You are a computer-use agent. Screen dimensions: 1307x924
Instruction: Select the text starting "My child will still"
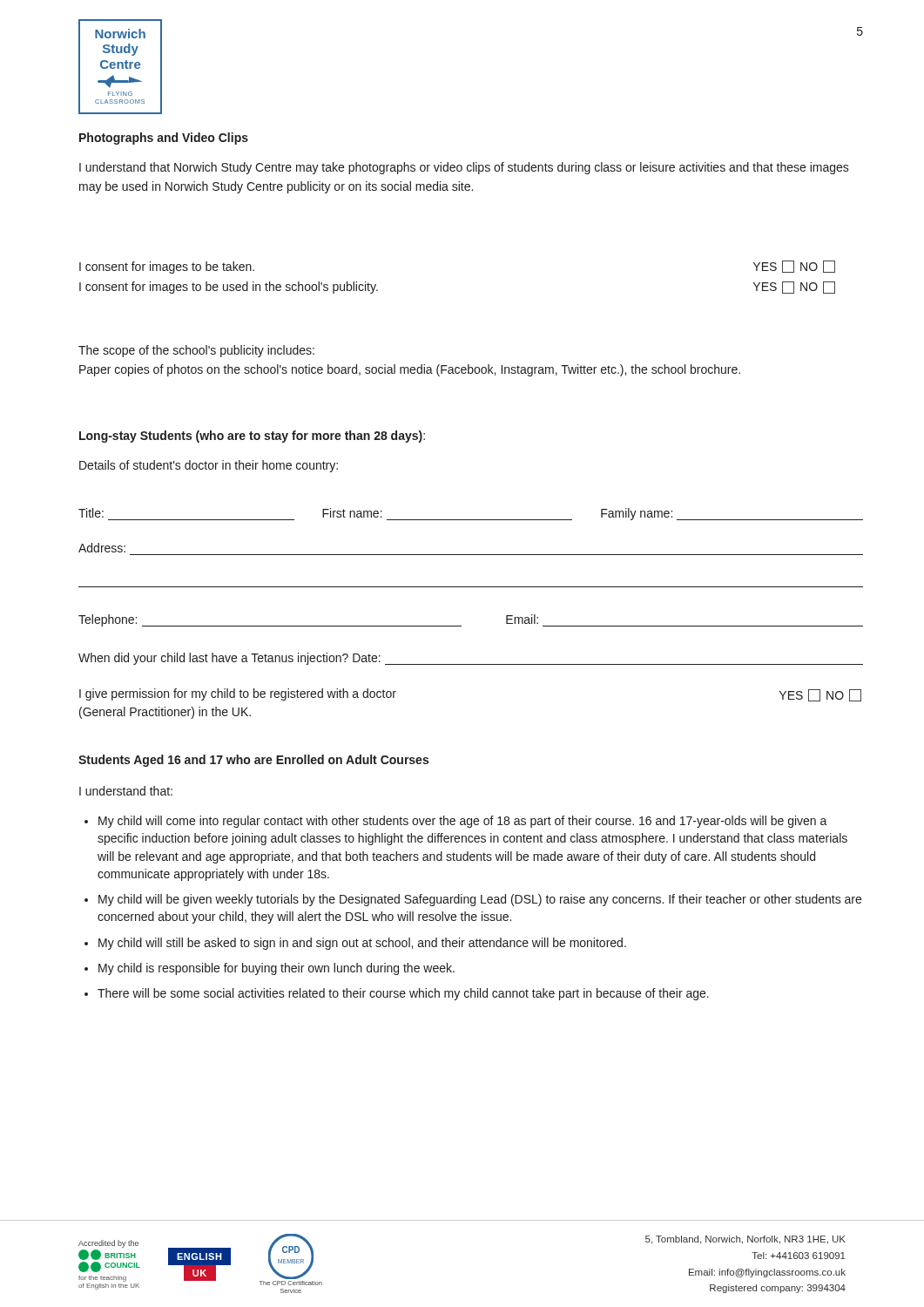(362, 943)
